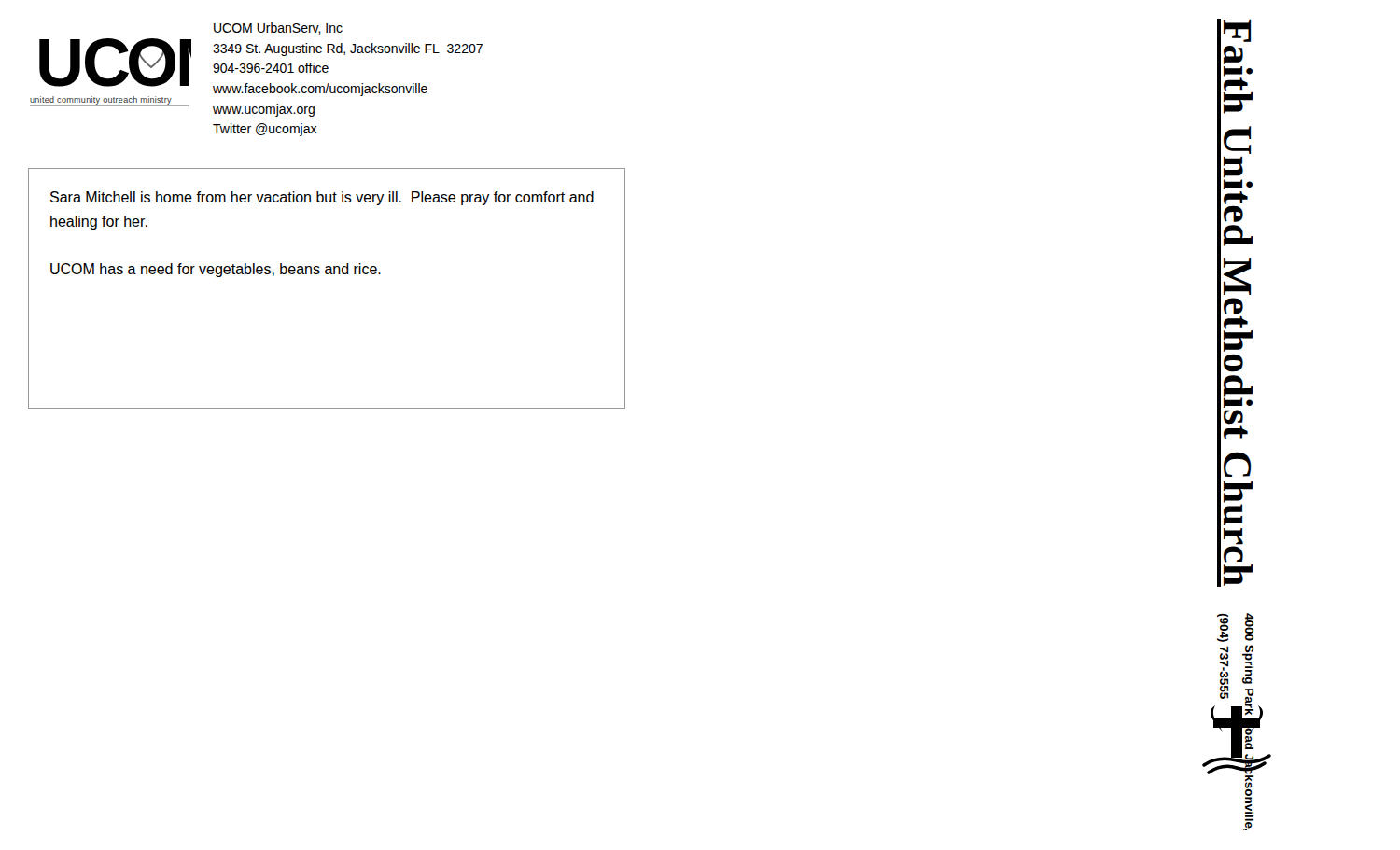Where does it say "Faith United Methodist Church"?
This screenshot has height=850, width=1400.
point(1237,303)
